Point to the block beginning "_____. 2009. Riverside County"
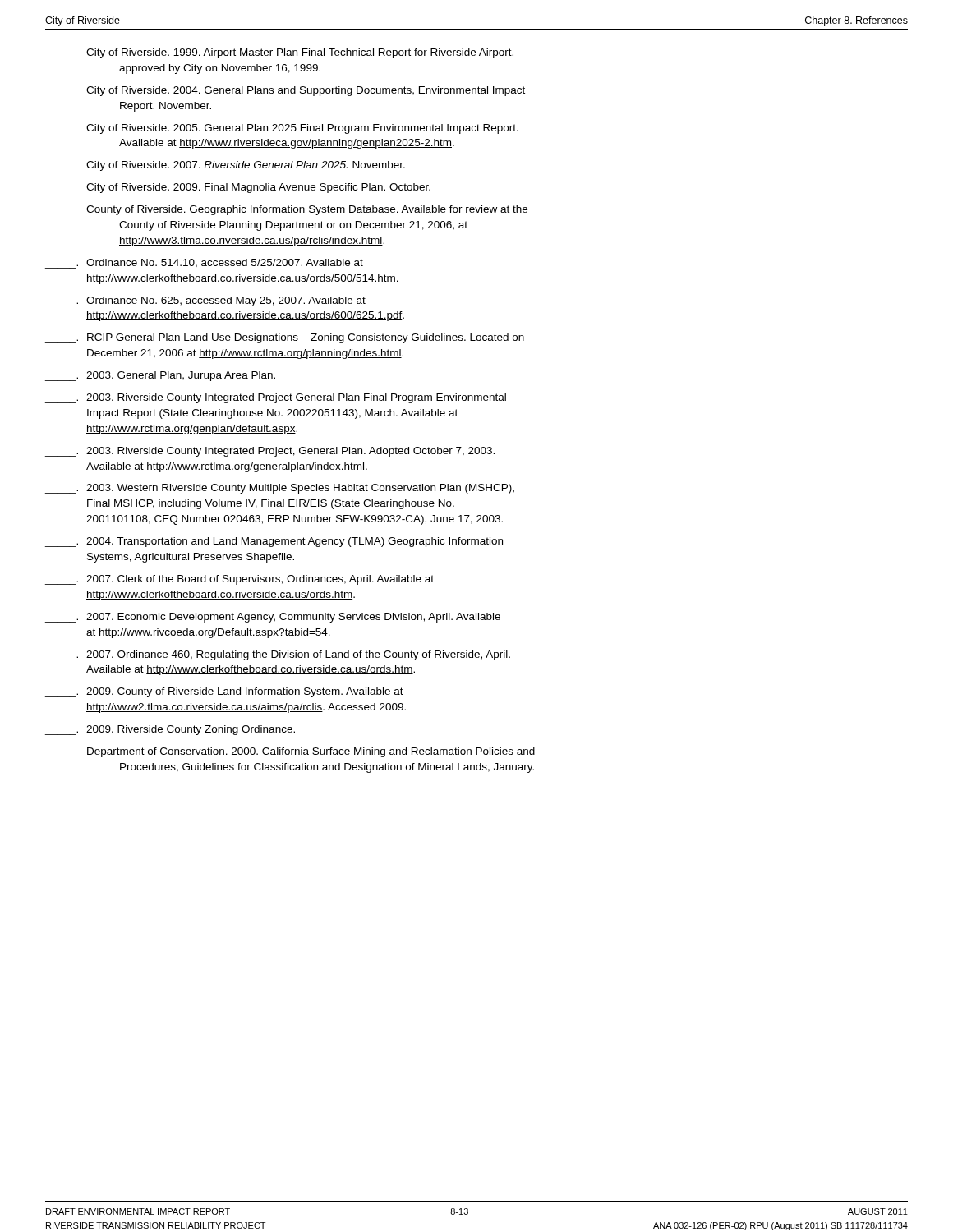This screenshot has width=953, height=1232. 170,730
